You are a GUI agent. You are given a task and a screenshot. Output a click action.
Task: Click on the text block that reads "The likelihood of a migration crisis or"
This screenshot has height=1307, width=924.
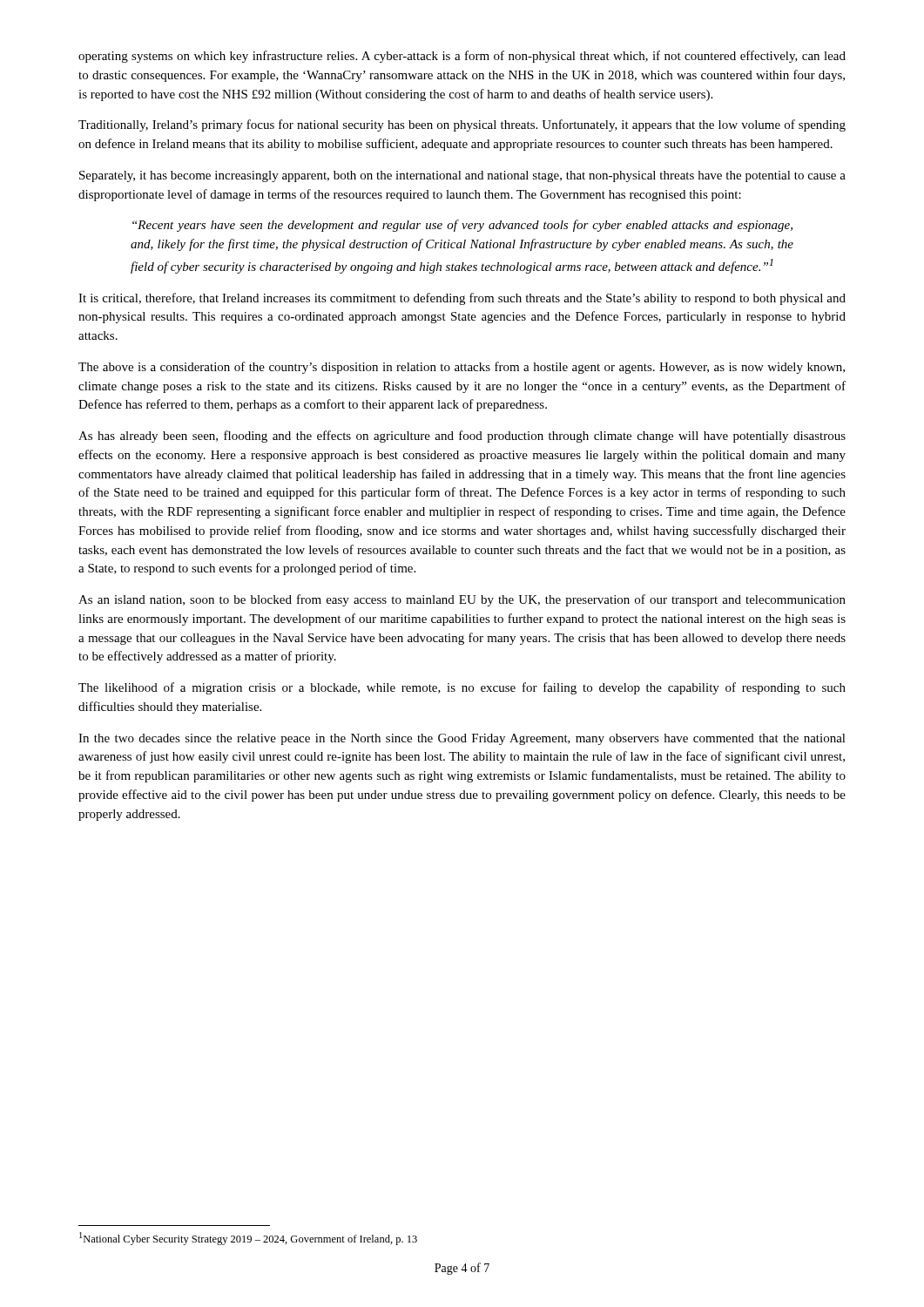[462, 698]
